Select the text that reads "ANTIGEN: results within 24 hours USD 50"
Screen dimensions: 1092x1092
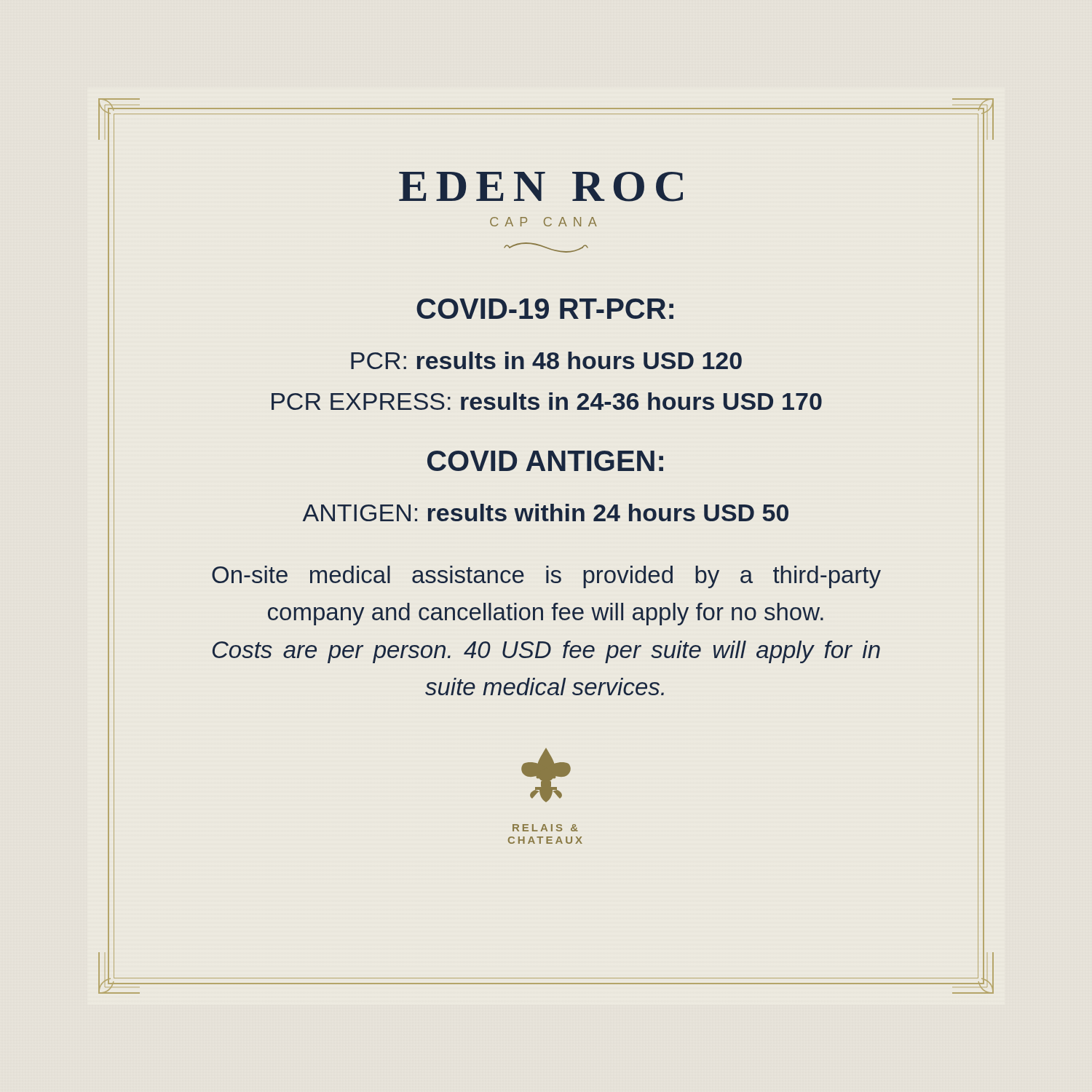(x=546, y=513)
